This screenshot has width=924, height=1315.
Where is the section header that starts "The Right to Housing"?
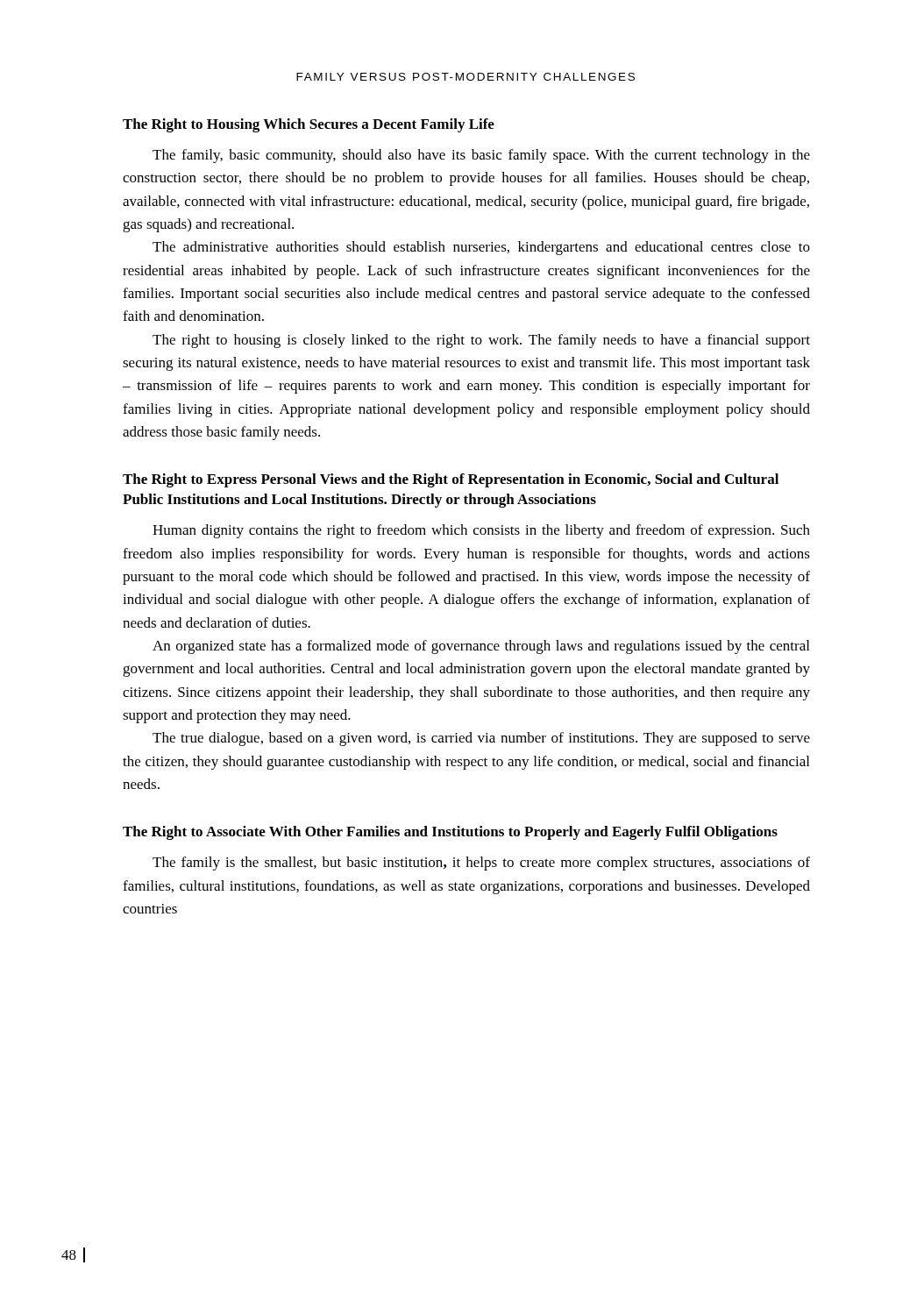(x=309, y=124)
